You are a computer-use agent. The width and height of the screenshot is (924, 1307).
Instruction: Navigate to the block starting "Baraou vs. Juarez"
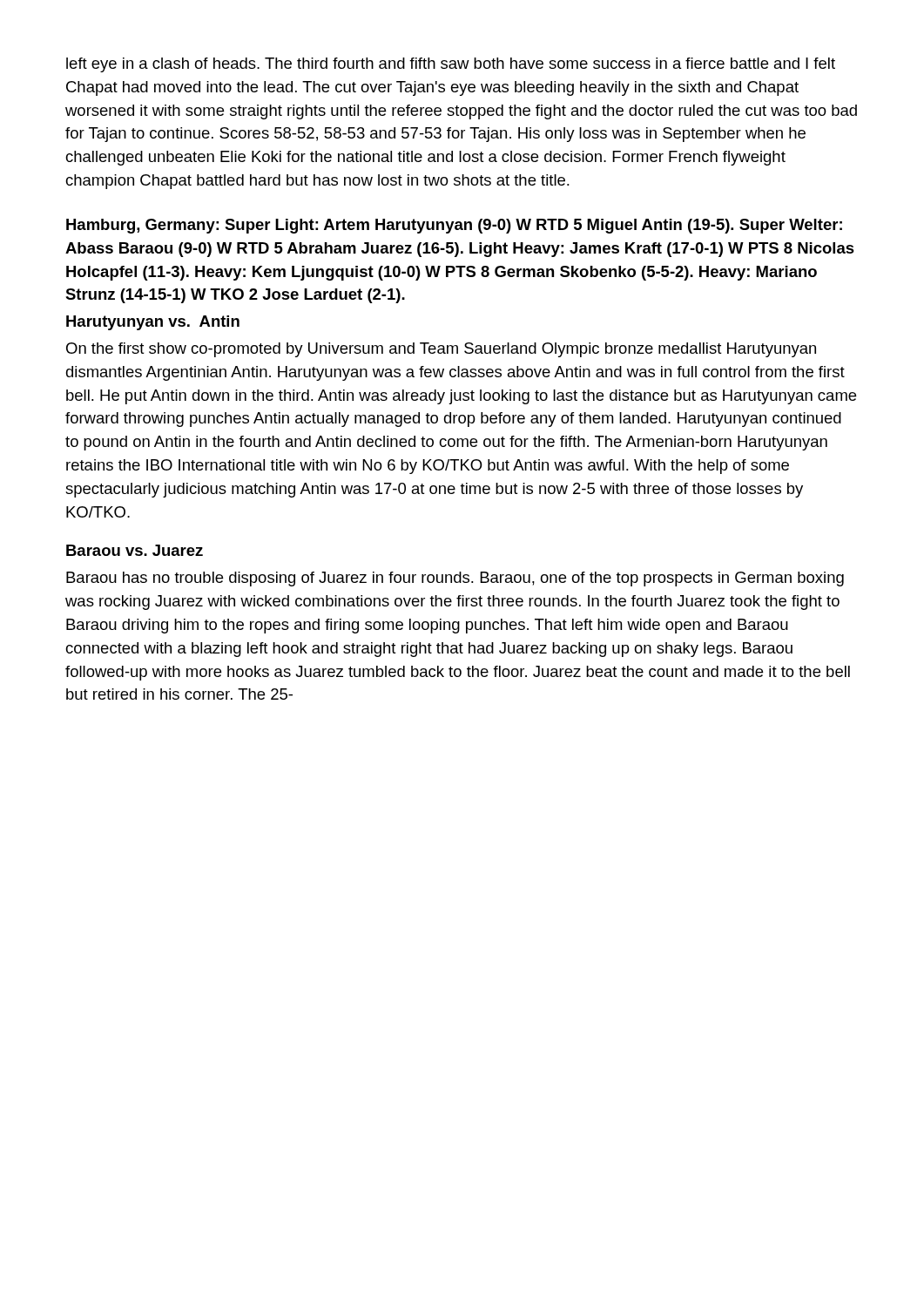[x=134, y=551]
